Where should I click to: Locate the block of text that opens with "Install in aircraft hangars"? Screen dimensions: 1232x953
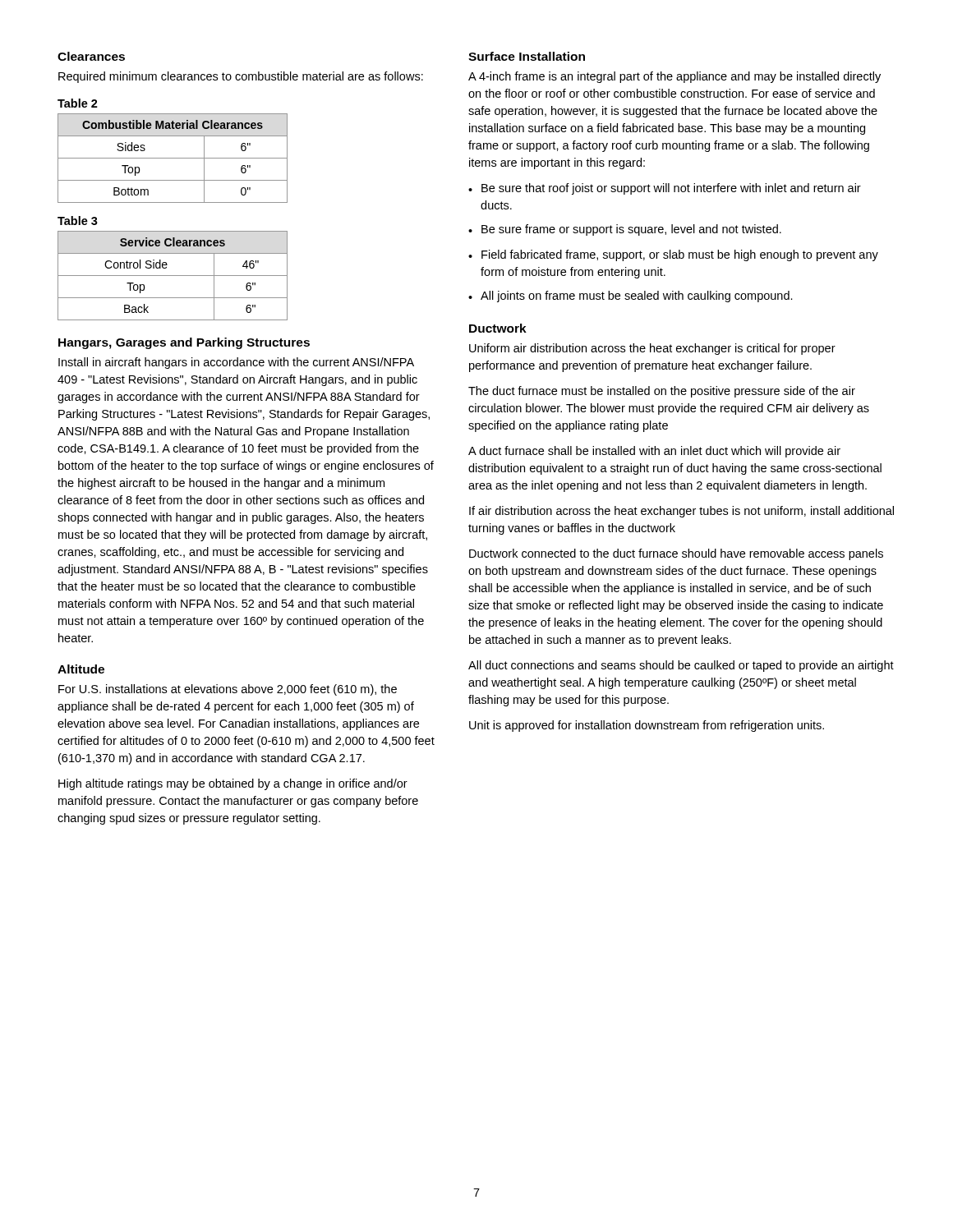[246, 500]
